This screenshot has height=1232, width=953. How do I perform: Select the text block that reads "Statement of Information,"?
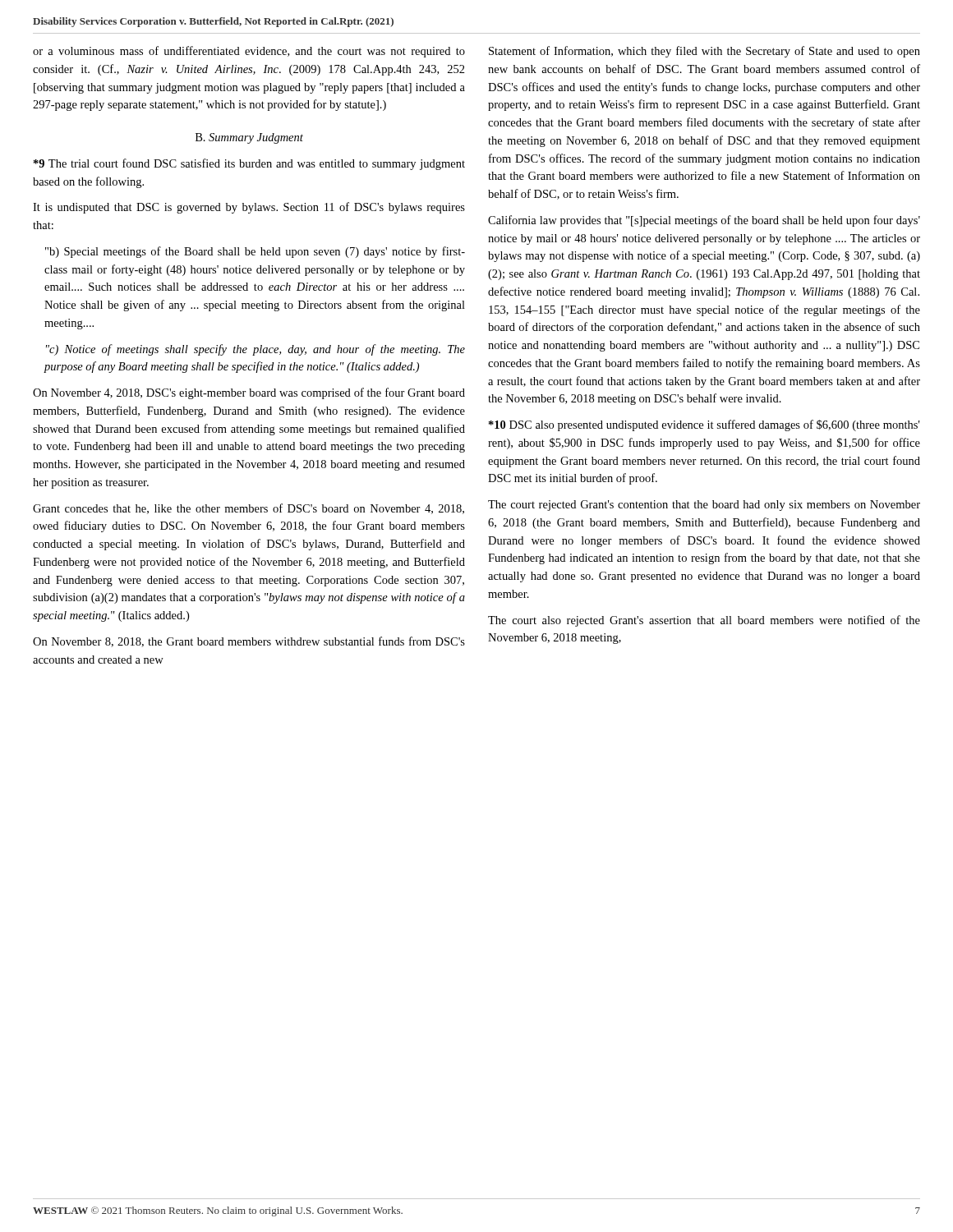click(704, 123)
